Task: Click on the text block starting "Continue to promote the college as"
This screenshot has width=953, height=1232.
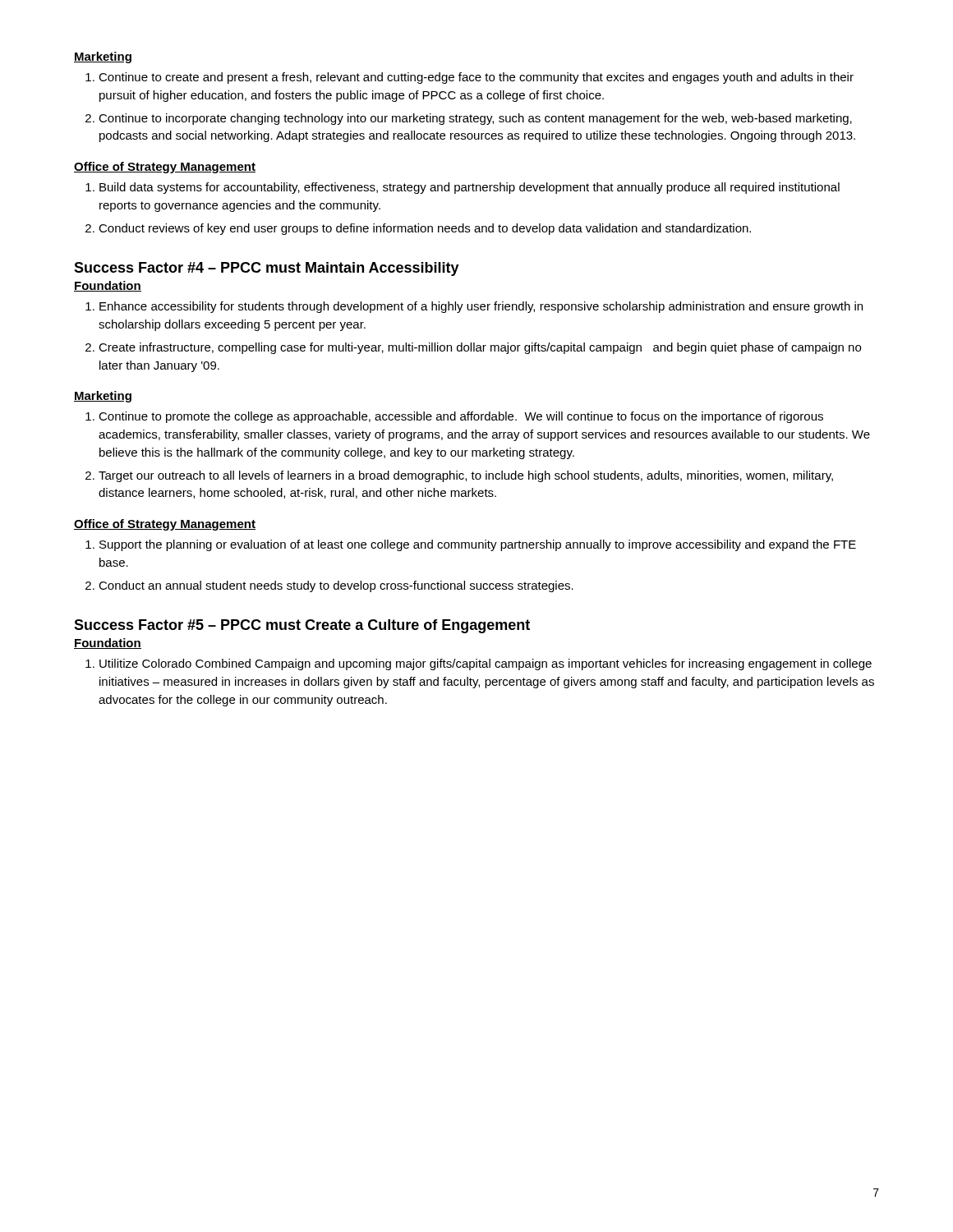Action: pyautogui.click(x=476, y=455)
